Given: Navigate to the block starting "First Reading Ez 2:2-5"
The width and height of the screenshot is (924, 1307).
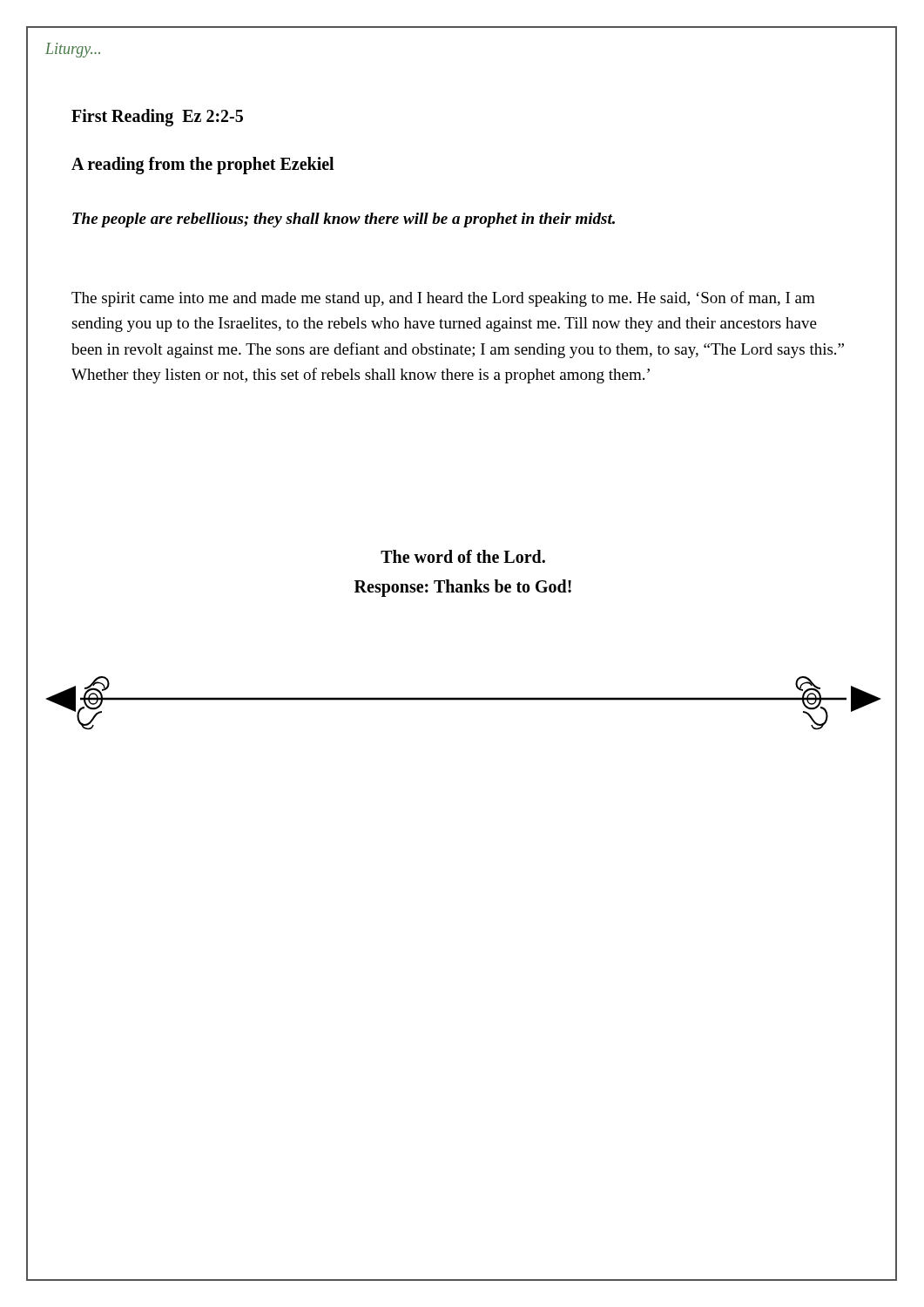Looking at the screenshot, I should pos(158,116).
